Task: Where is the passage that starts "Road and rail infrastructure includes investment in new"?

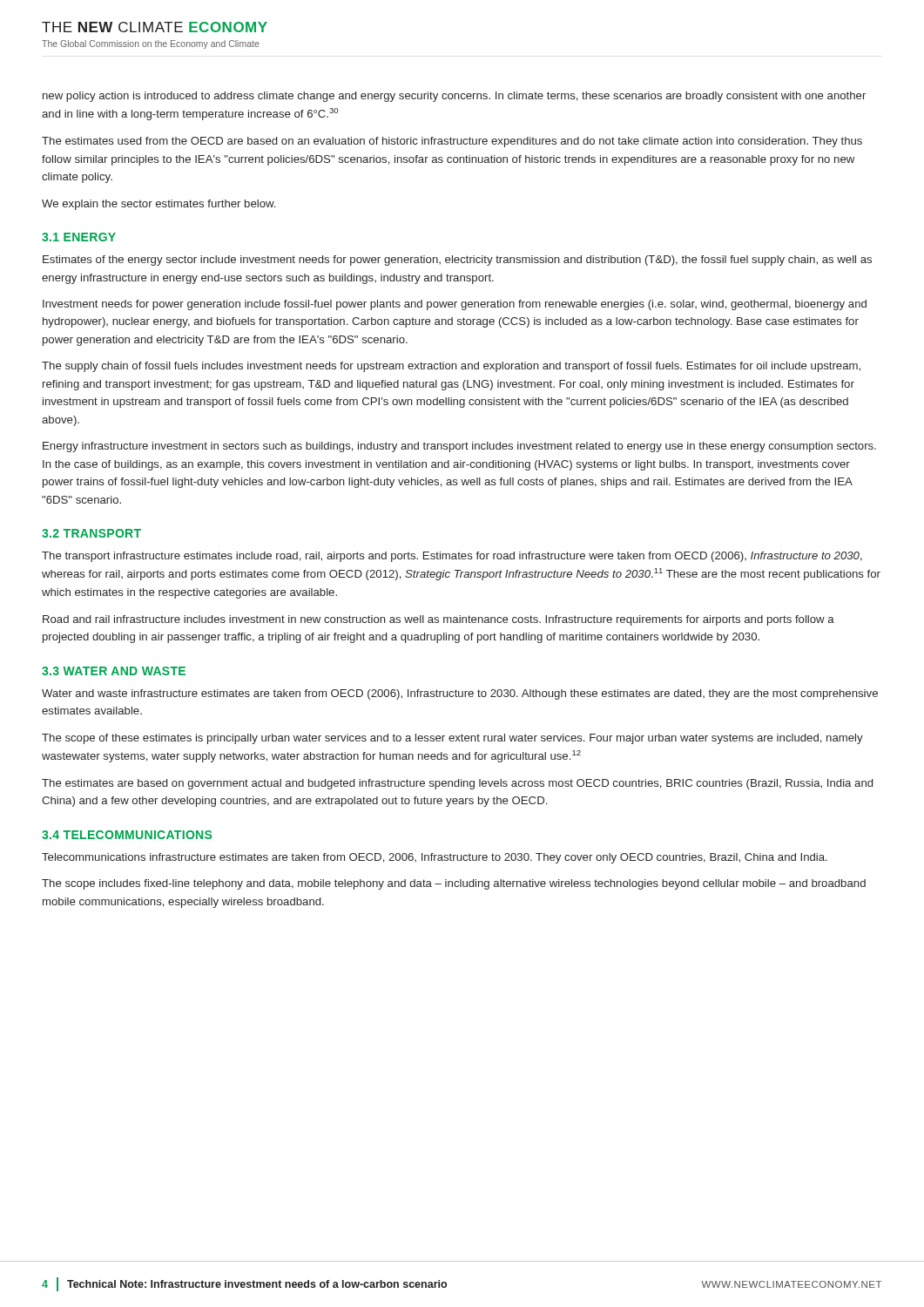Action: point(438,628)
